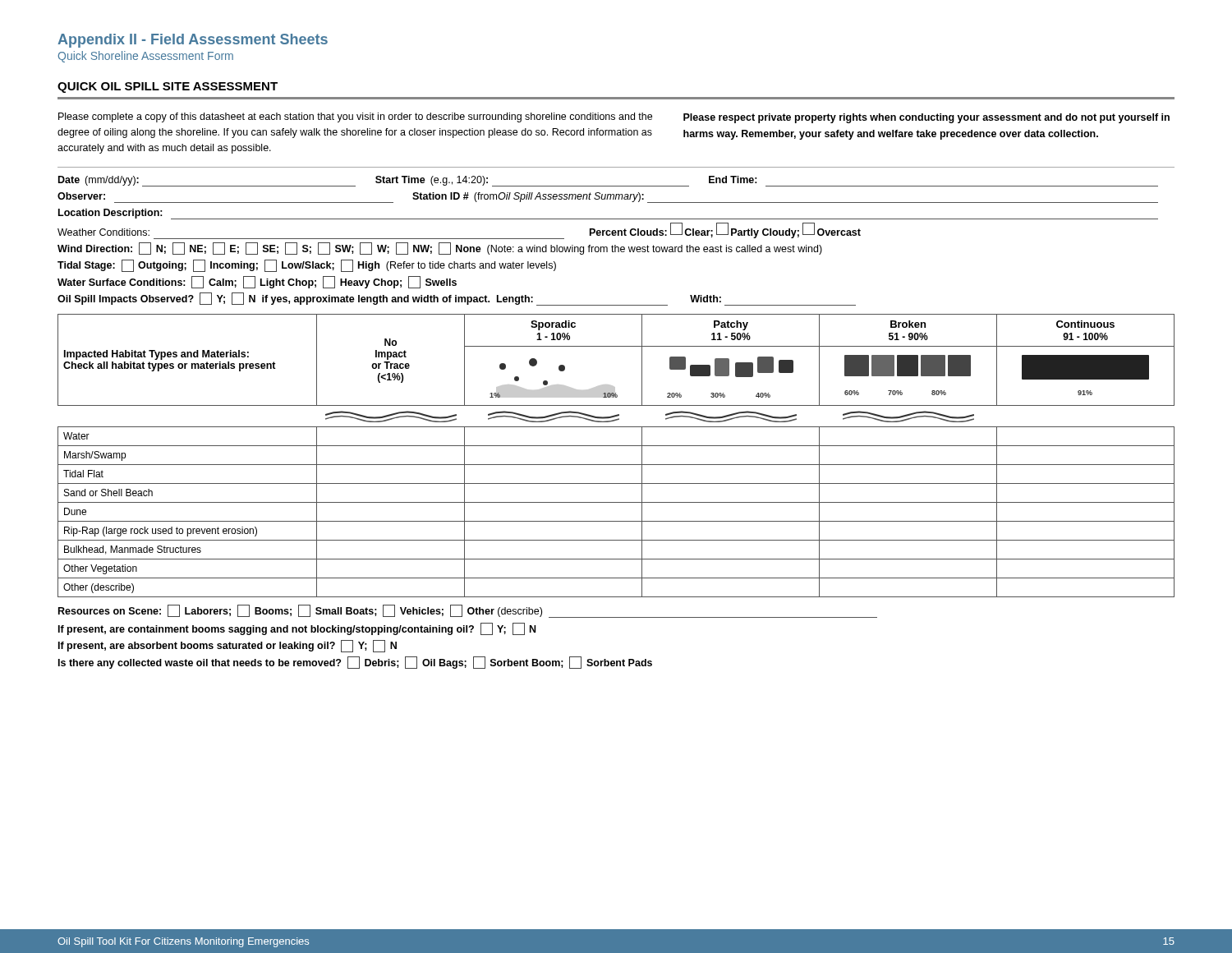Locate the text containing "Location Description:"

[608, 213]
